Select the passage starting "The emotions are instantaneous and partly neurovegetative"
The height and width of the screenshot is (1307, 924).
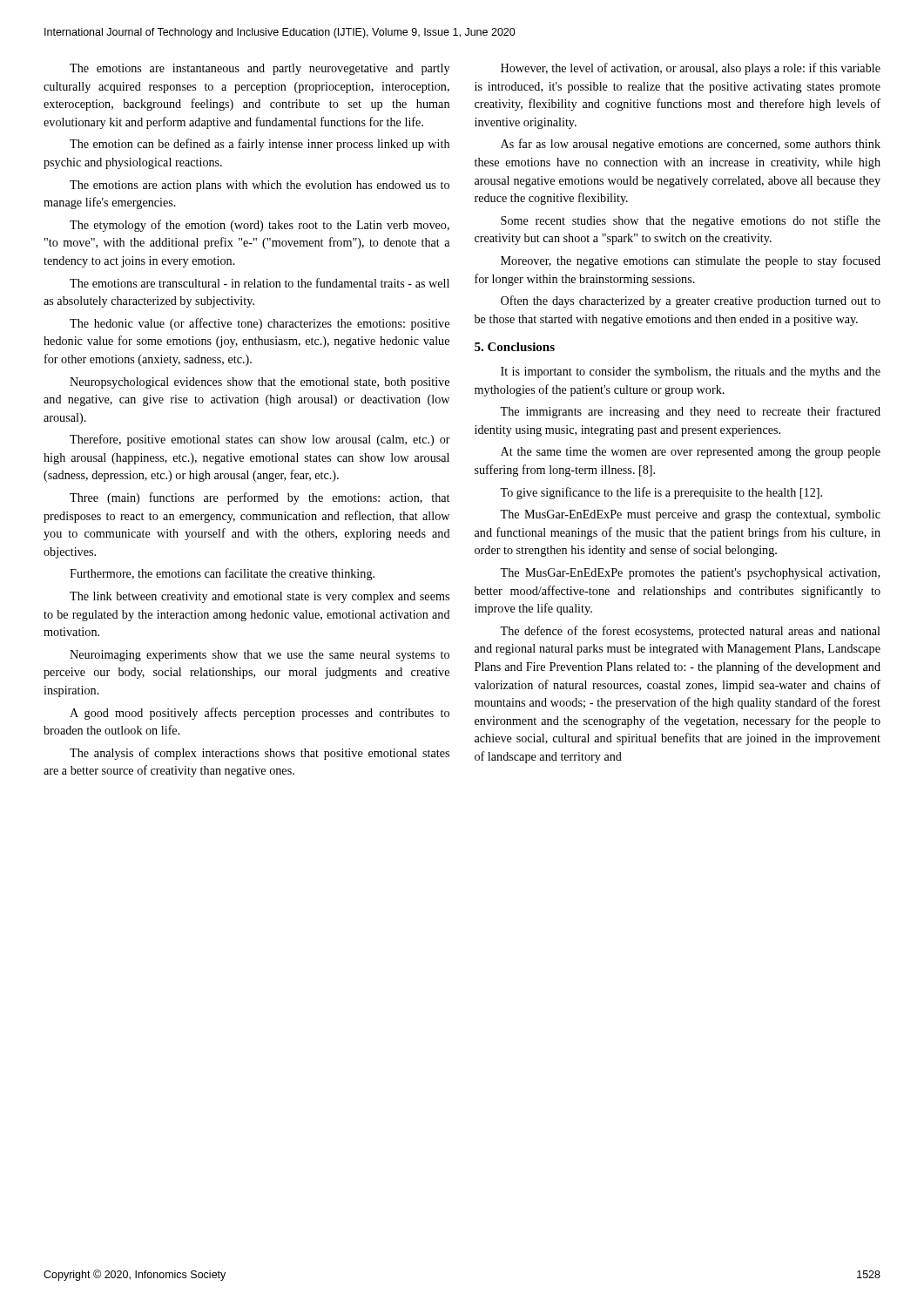[260, 69]
